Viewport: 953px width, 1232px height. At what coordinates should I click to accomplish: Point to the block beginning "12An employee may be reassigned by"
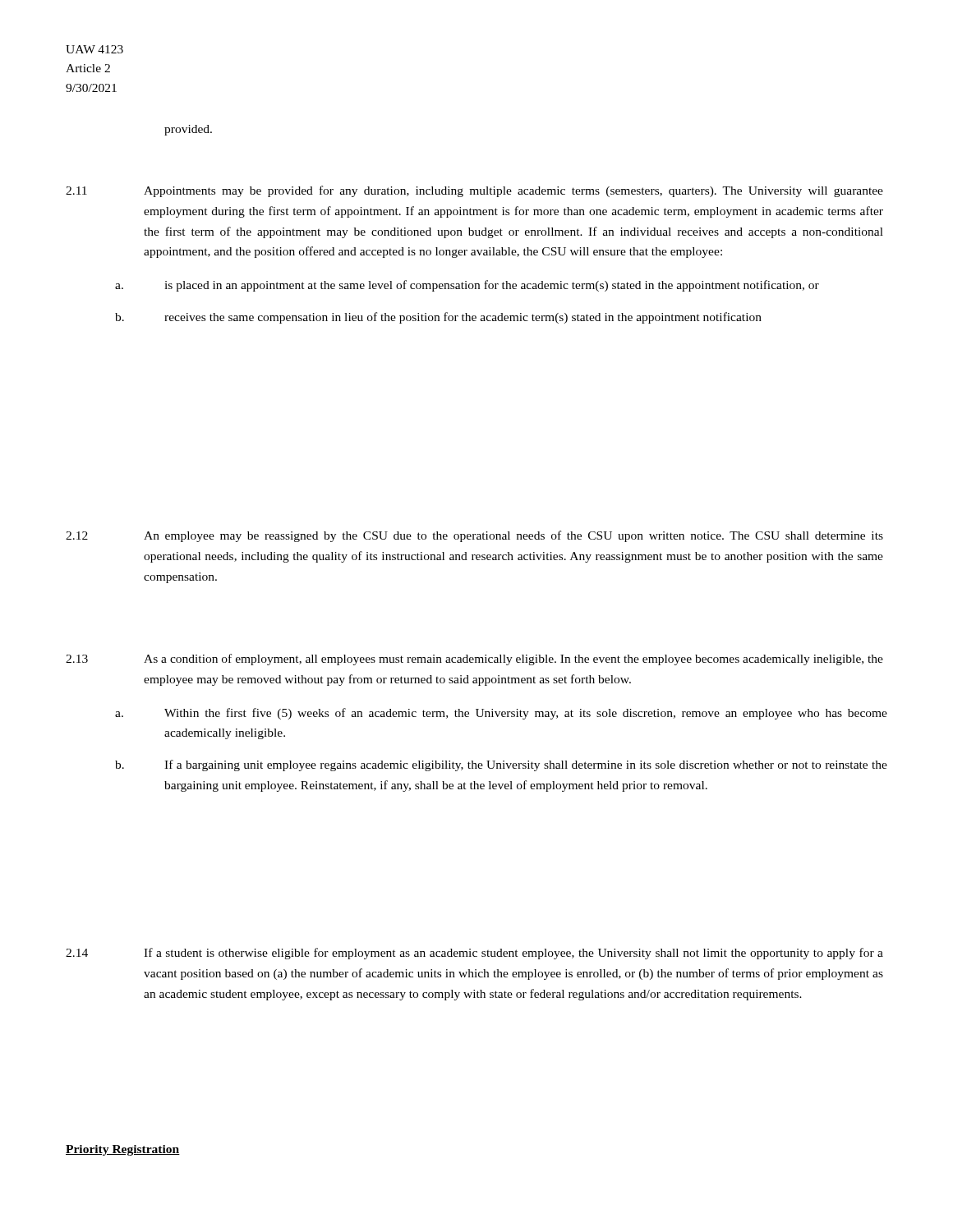coord(474,556)
